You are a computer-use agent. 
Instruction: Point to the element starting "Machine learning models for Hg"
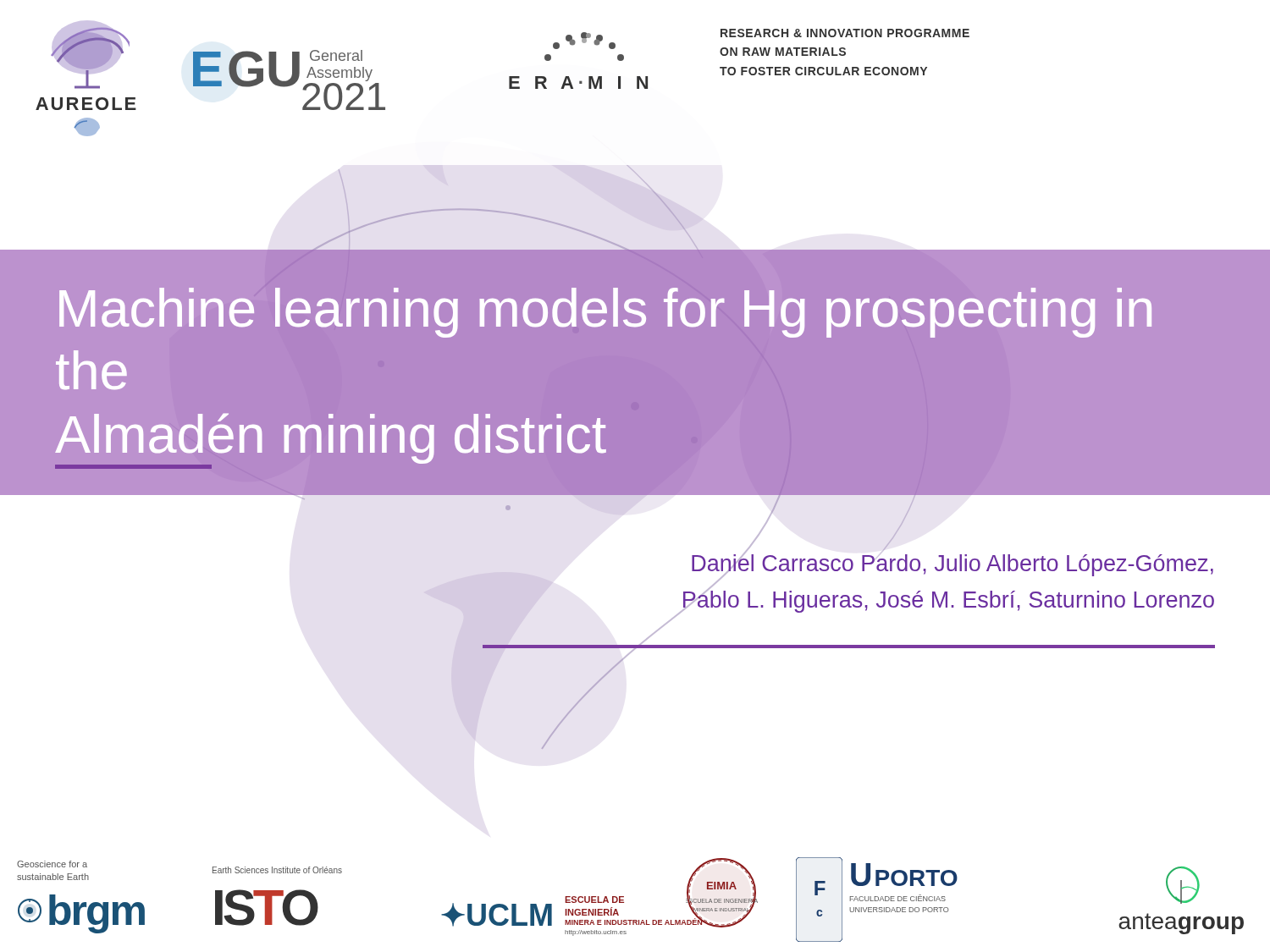(x=605, y=313)
